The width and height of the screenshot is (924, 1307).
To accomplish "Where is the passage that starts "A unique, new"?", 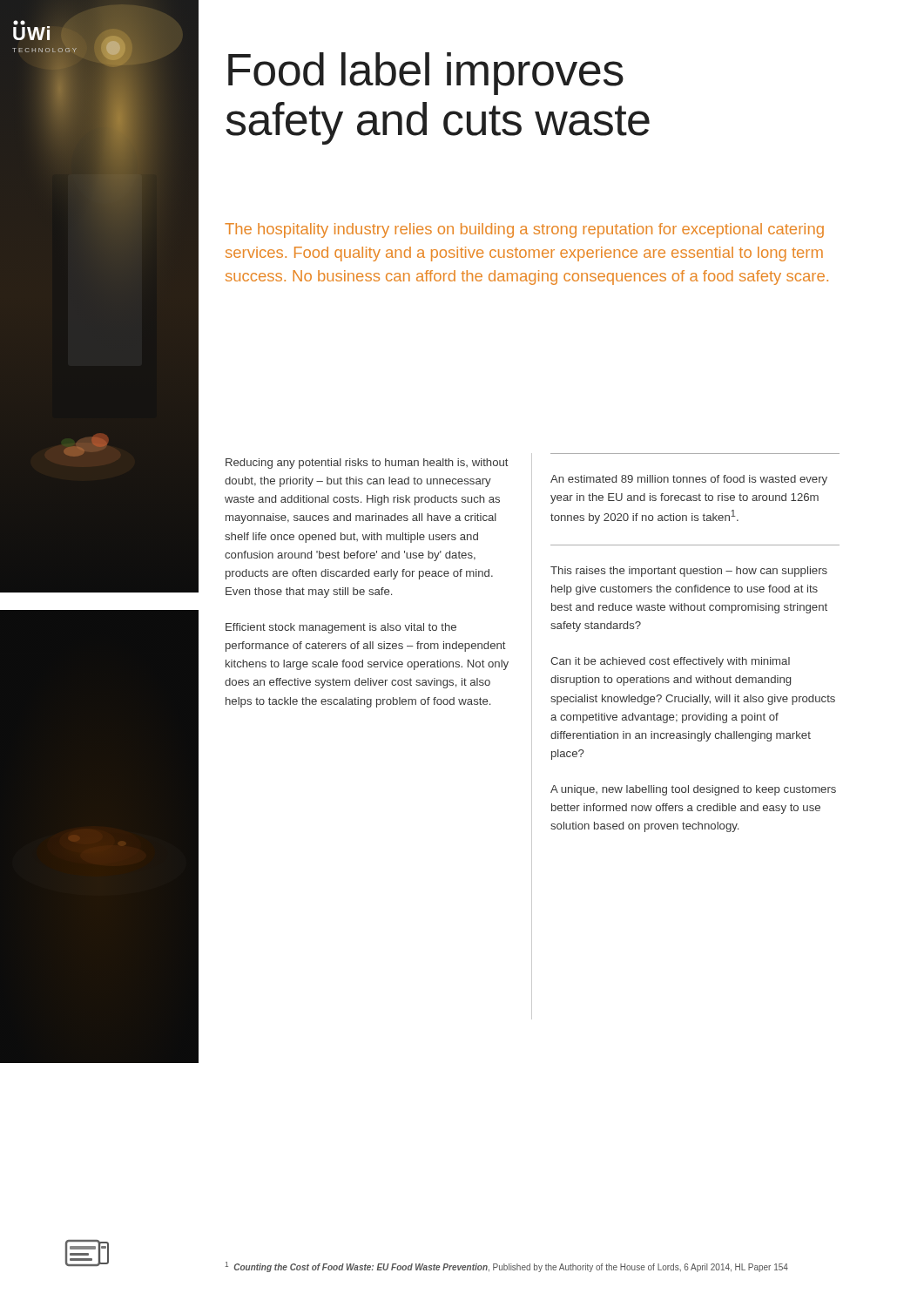I will pyautogui.click(x=695, y=807).
